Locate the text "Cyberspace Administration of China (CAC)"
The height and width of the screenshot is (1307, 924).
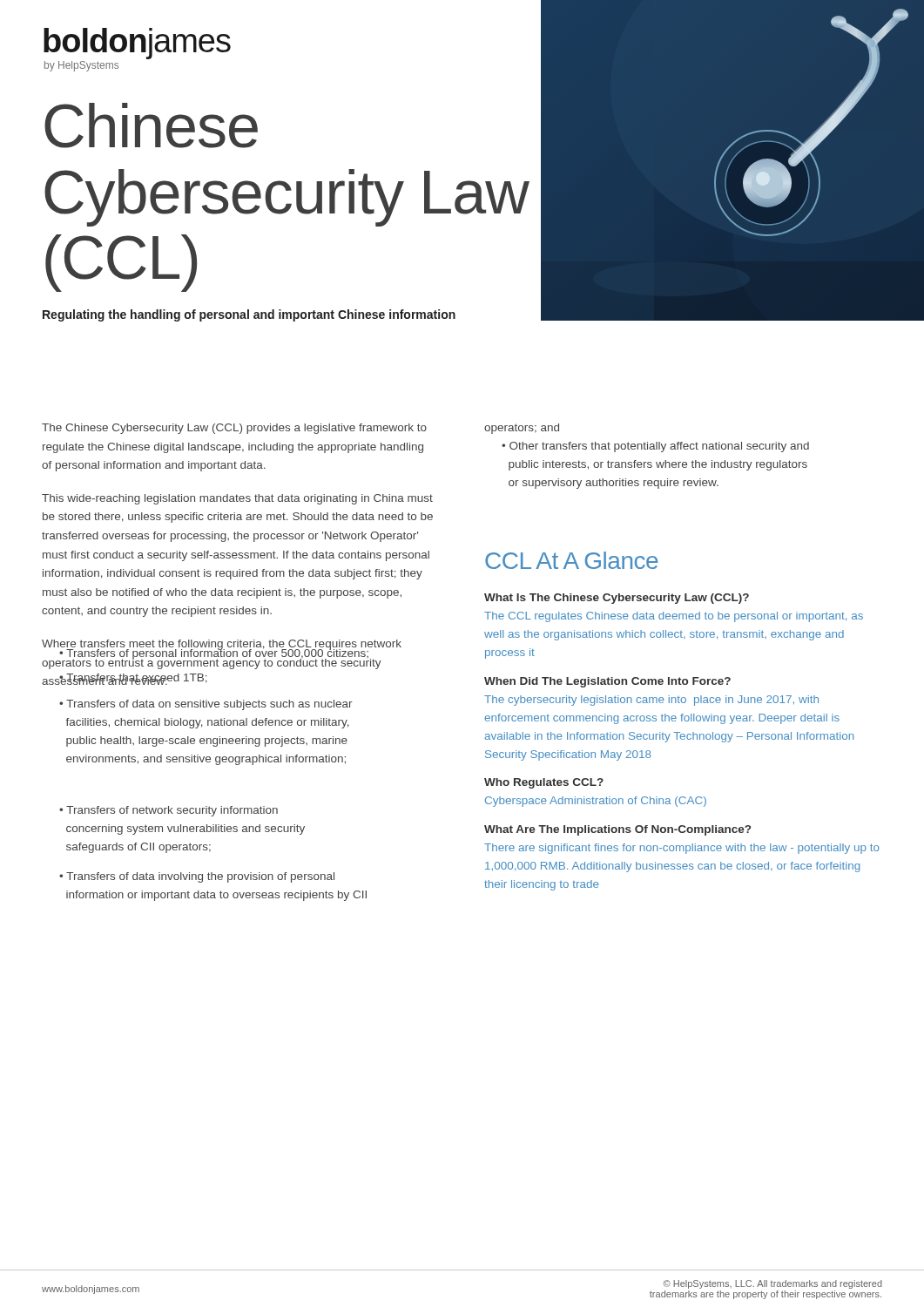point(596,801)
